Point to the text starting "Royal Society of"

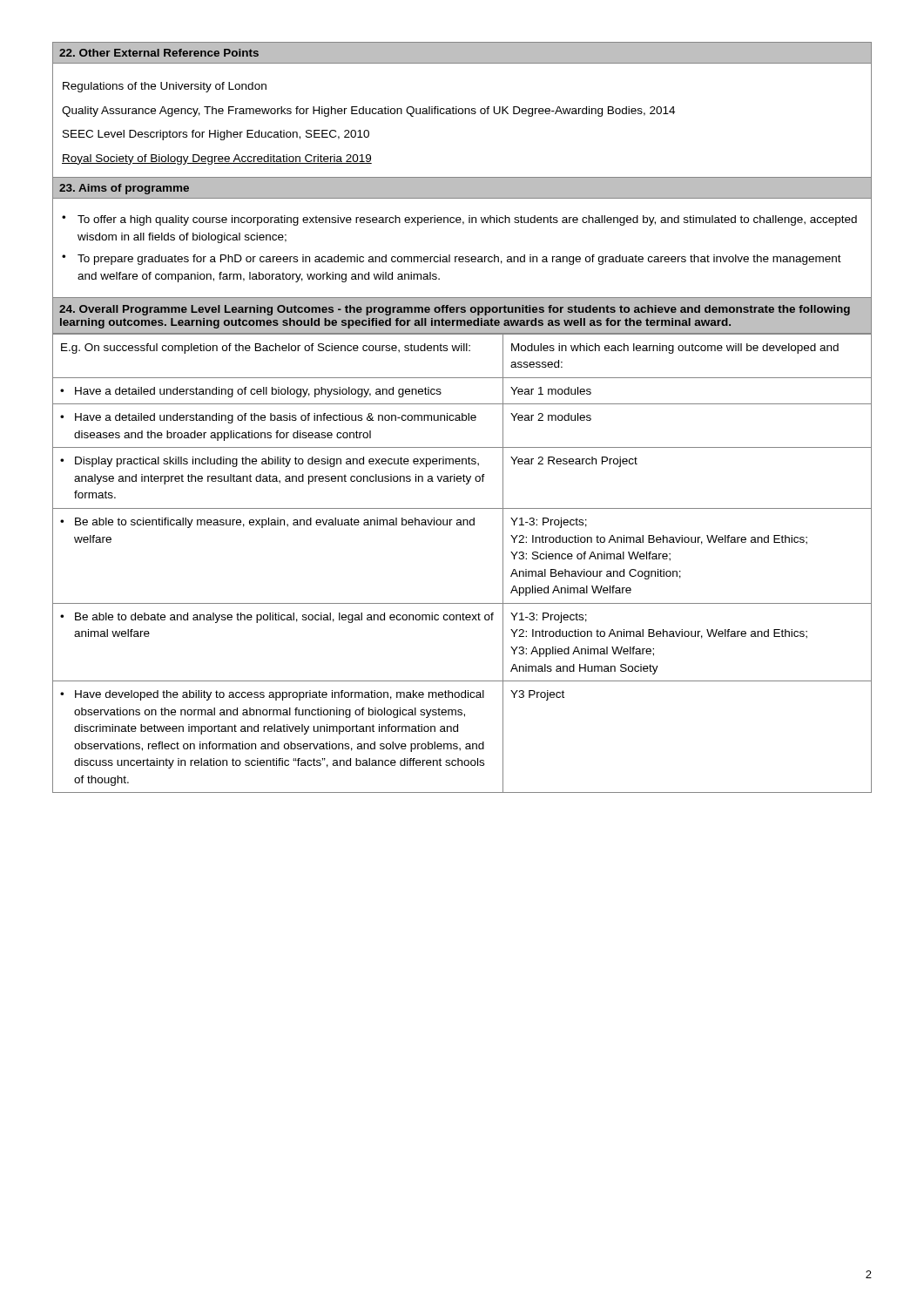pos(217,158)
